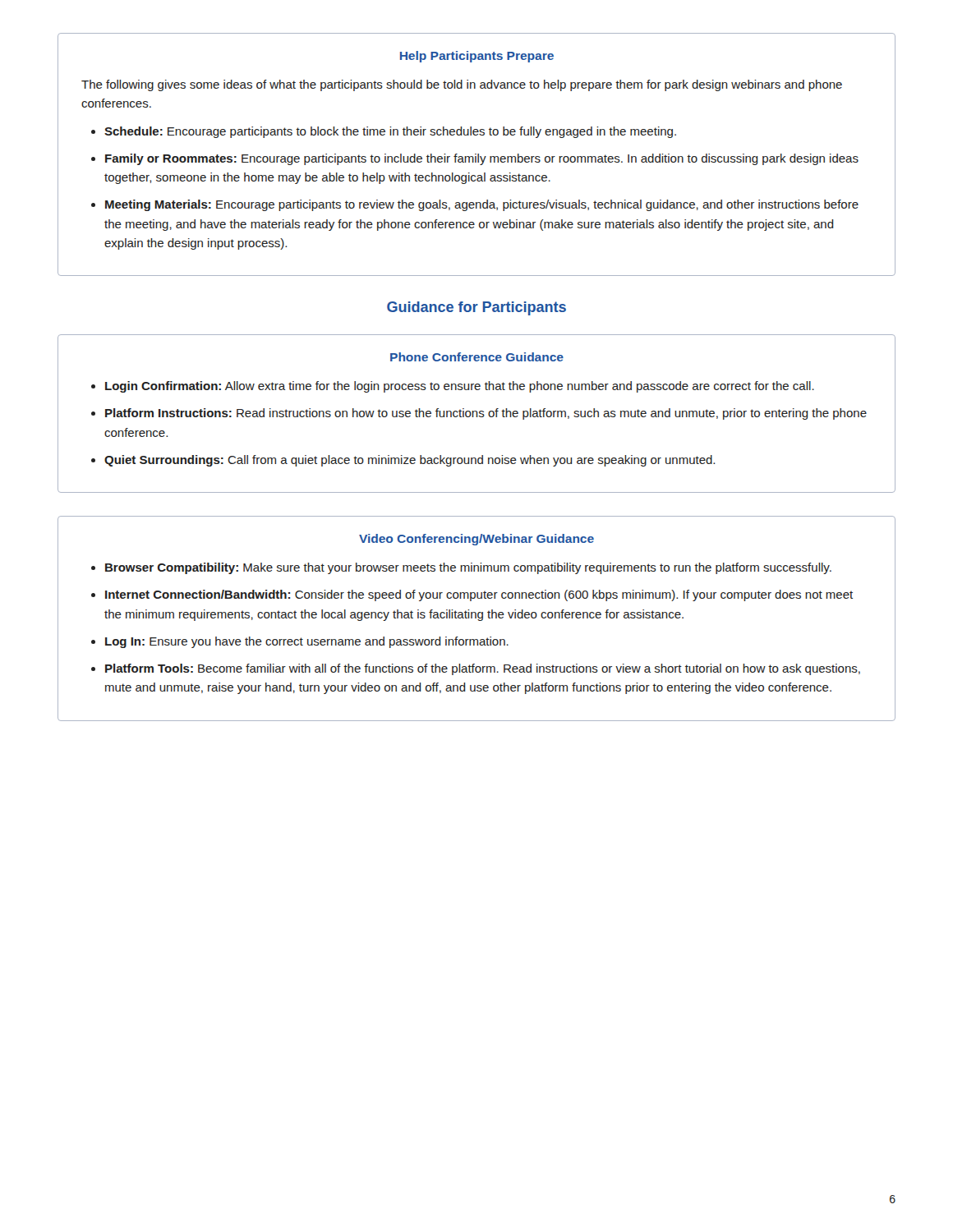This screenshot has height=1232, width=953.
Task: Point to the block beginning "Family or Roommates: Encourage participants to"
Action: pos(481,167)
